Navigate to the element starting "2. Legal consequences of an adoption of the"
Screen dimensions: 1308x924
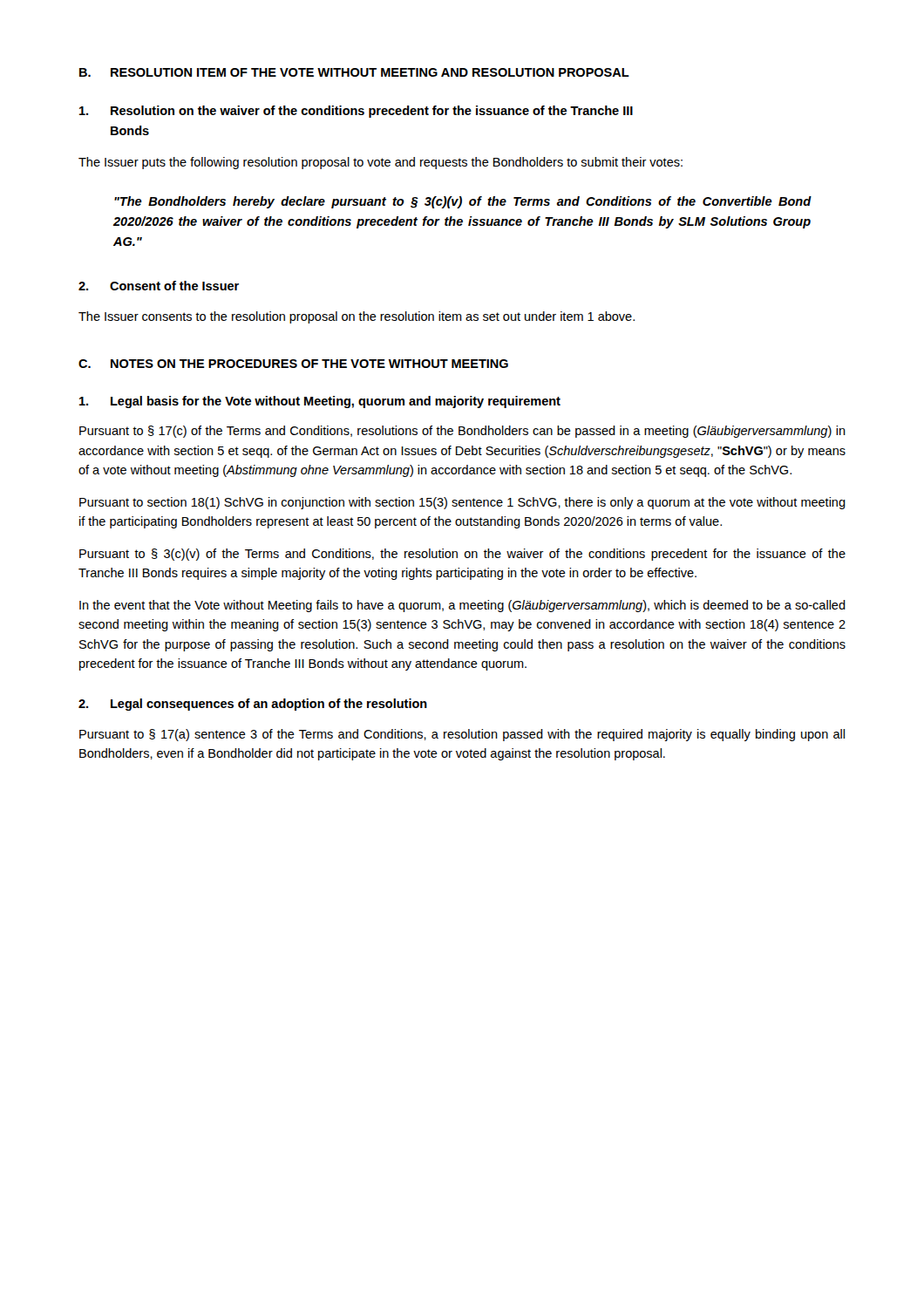(253, 704)
